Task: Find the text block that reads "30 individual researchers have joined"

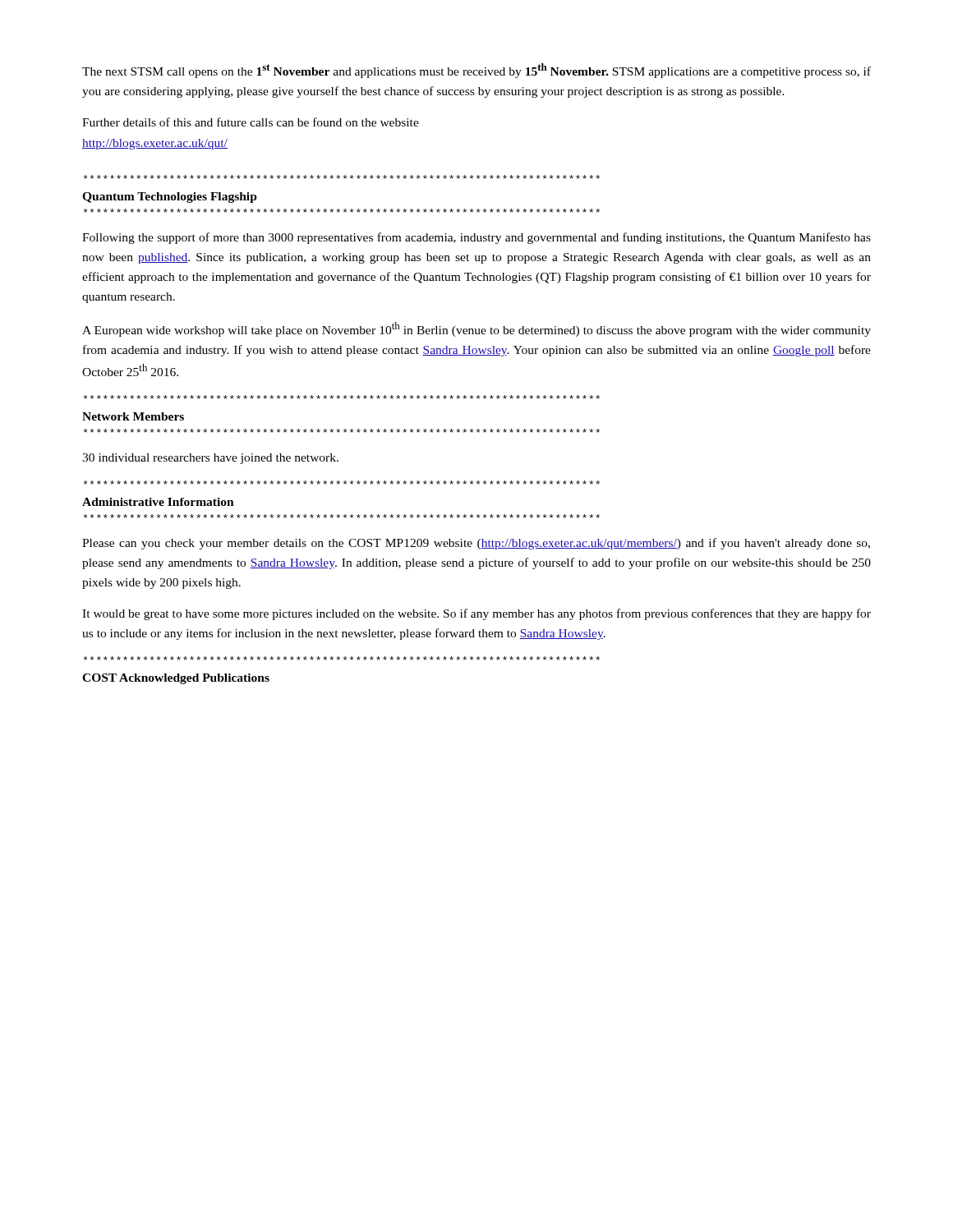Action: click(x=211, y=457)
